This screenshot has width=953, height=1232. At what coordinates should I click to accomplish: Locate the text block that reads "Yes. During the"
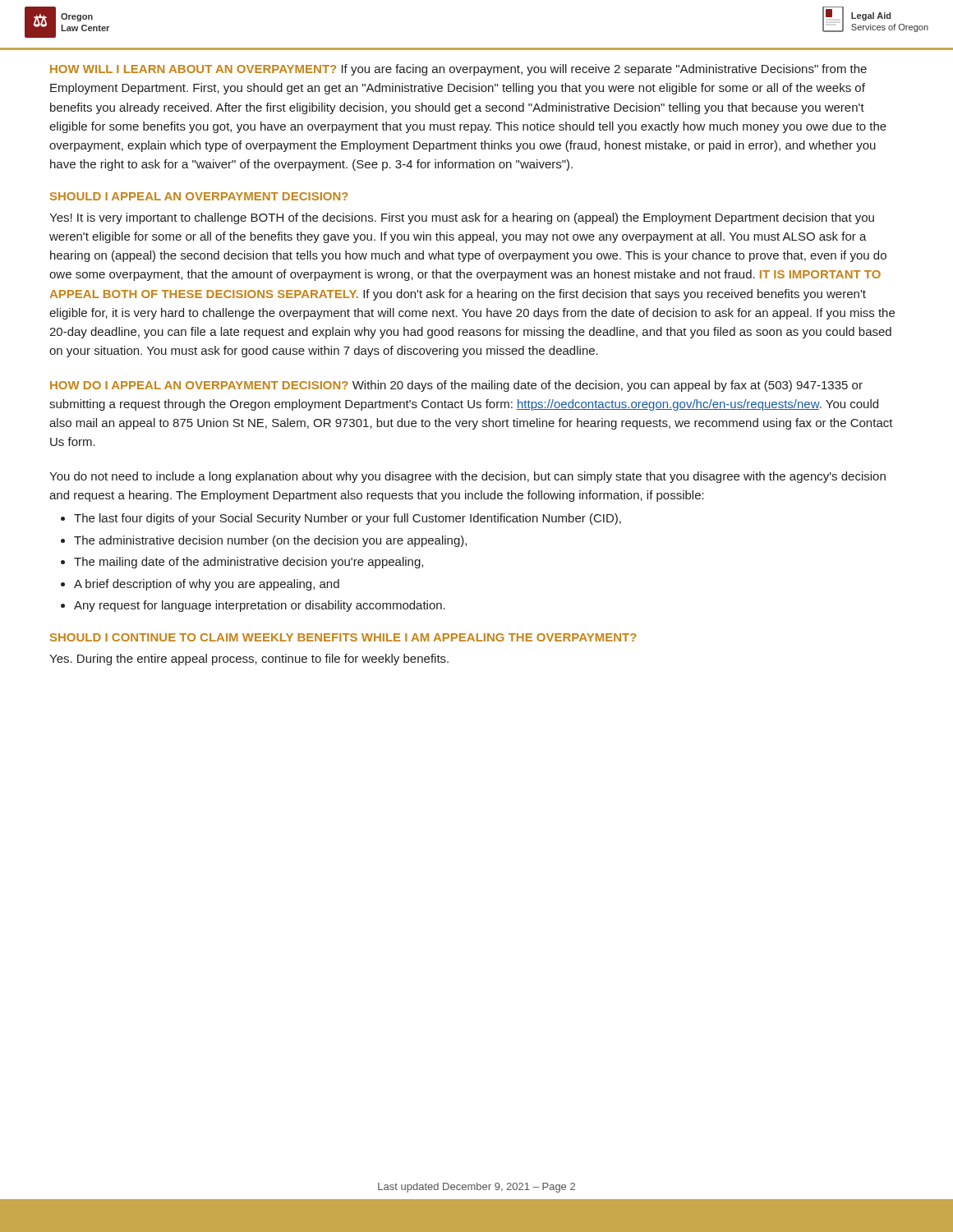249,658
